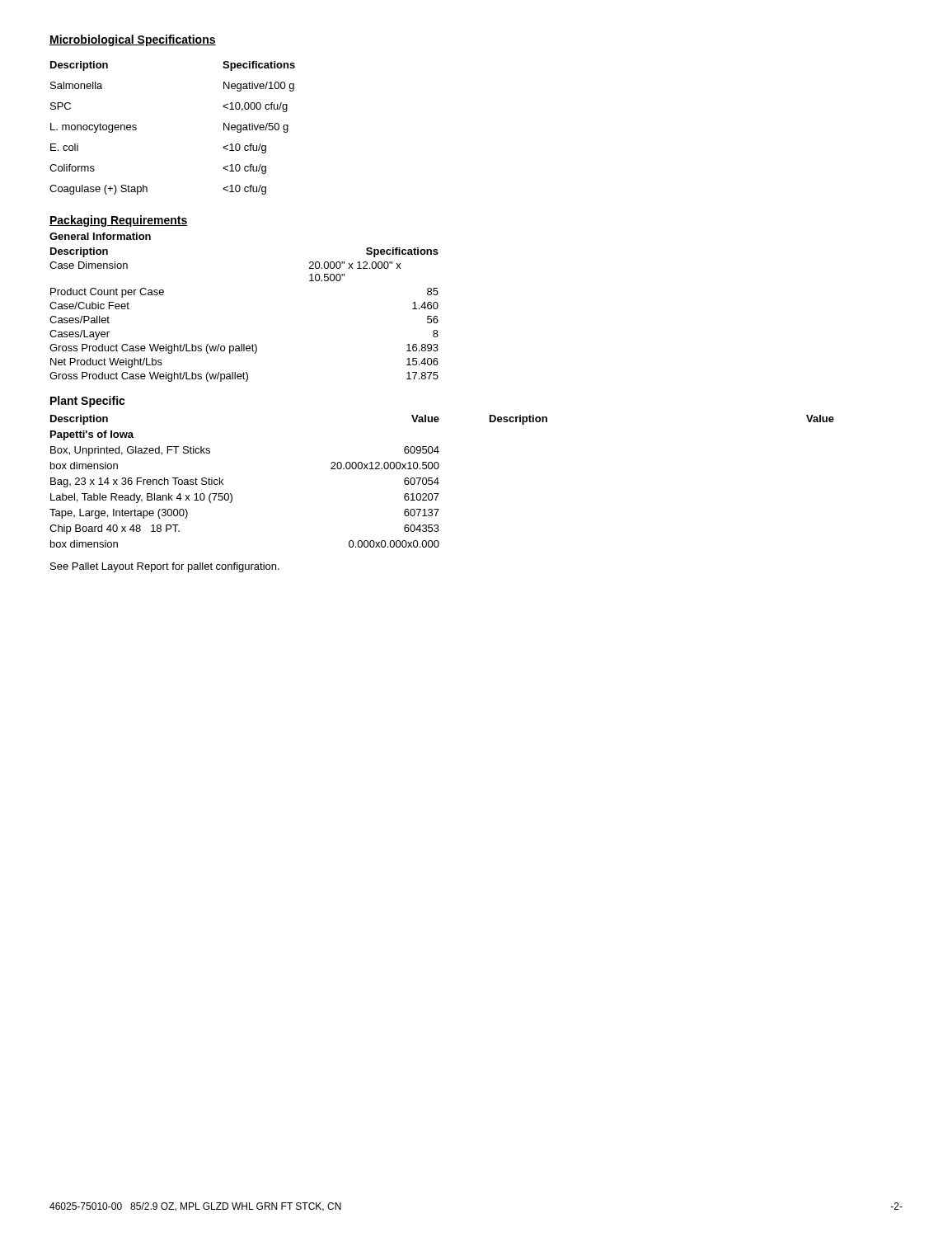Select the text containing "General Information"
The image size is (952, 1237).
coord(100,236)
